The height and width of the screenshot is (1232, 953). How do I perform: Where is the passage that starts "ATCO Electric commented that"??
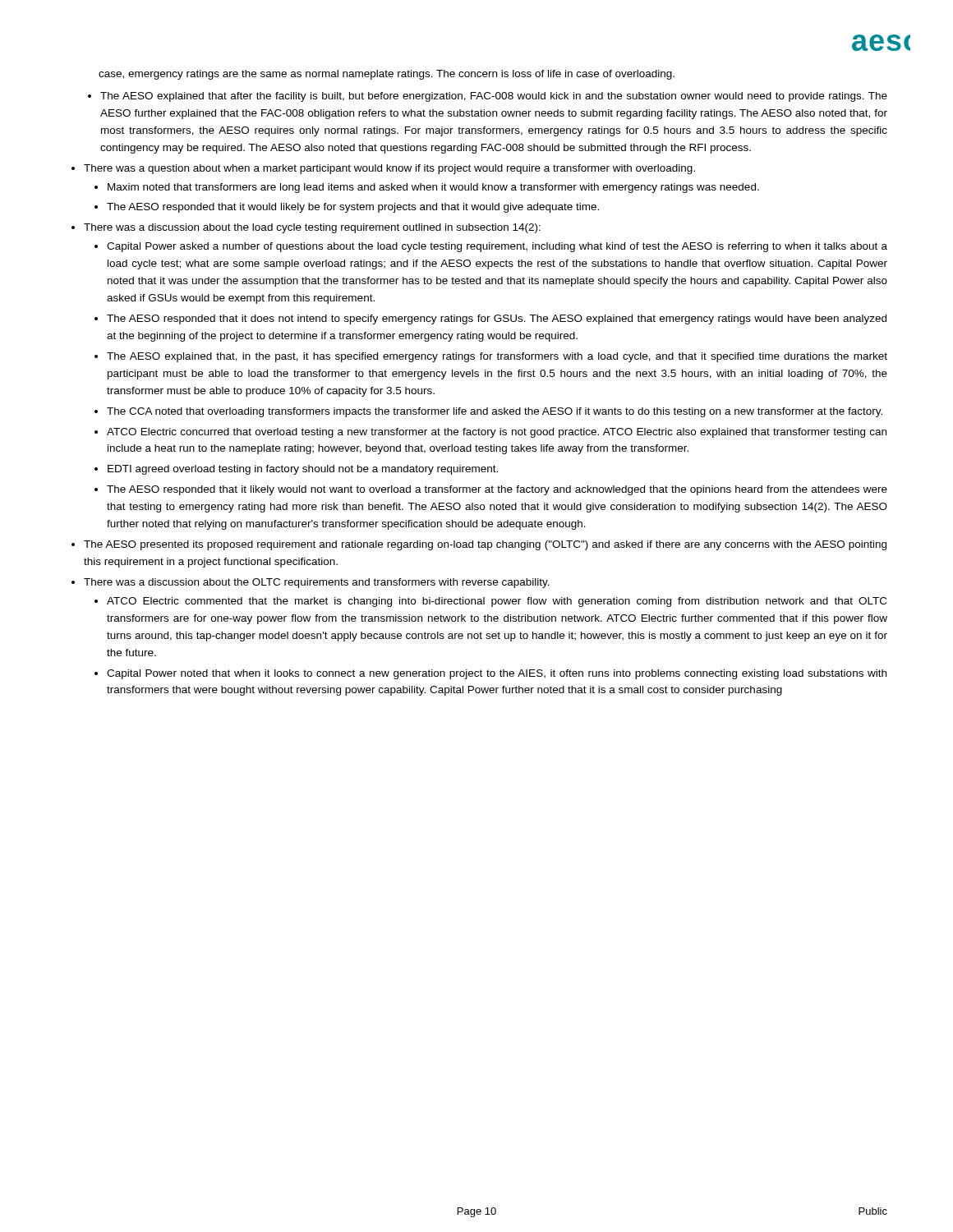(x=497, y=626)
